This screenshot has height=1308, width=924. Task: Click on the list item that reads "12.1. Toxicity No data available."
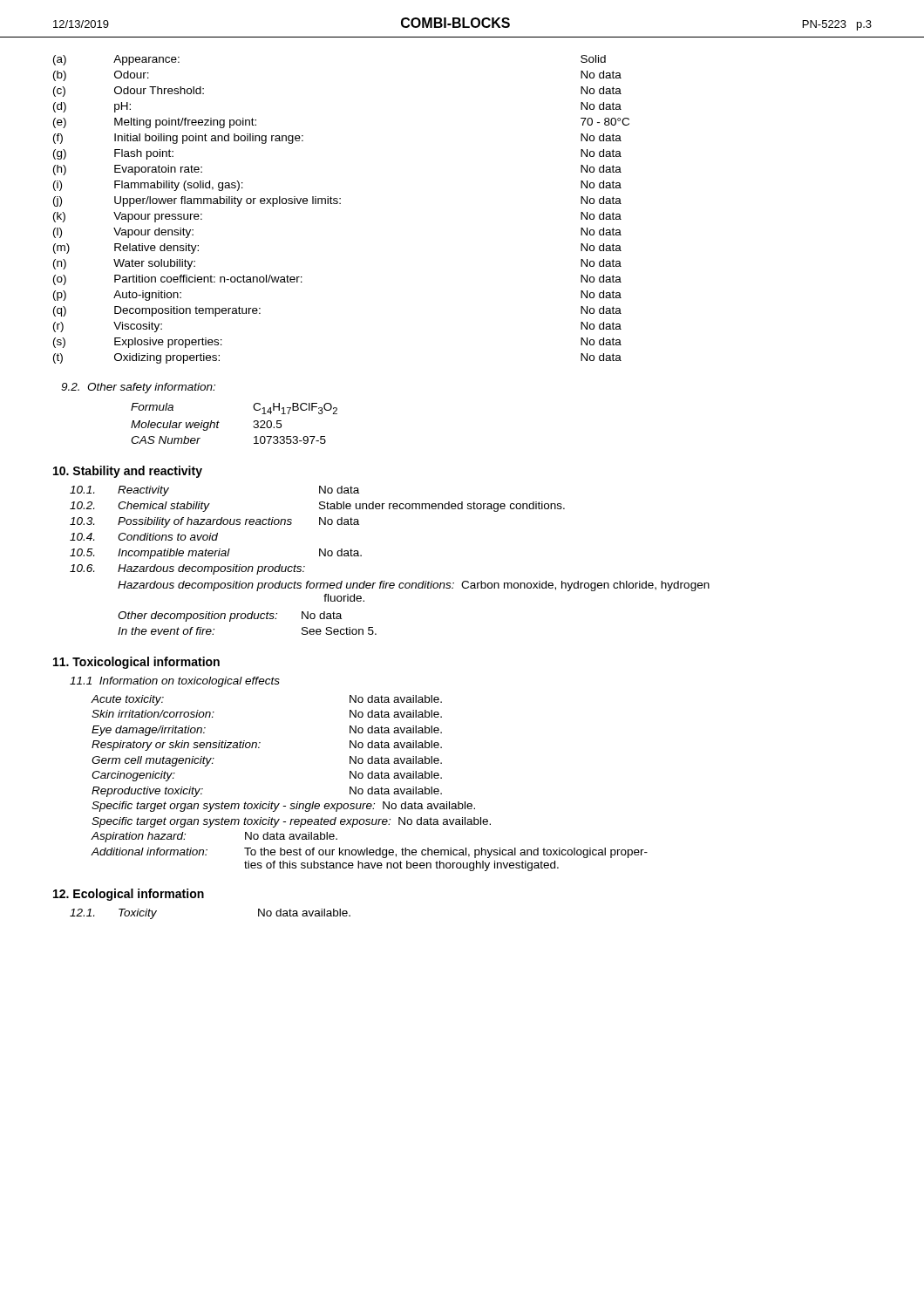click(x=78, y=914)
